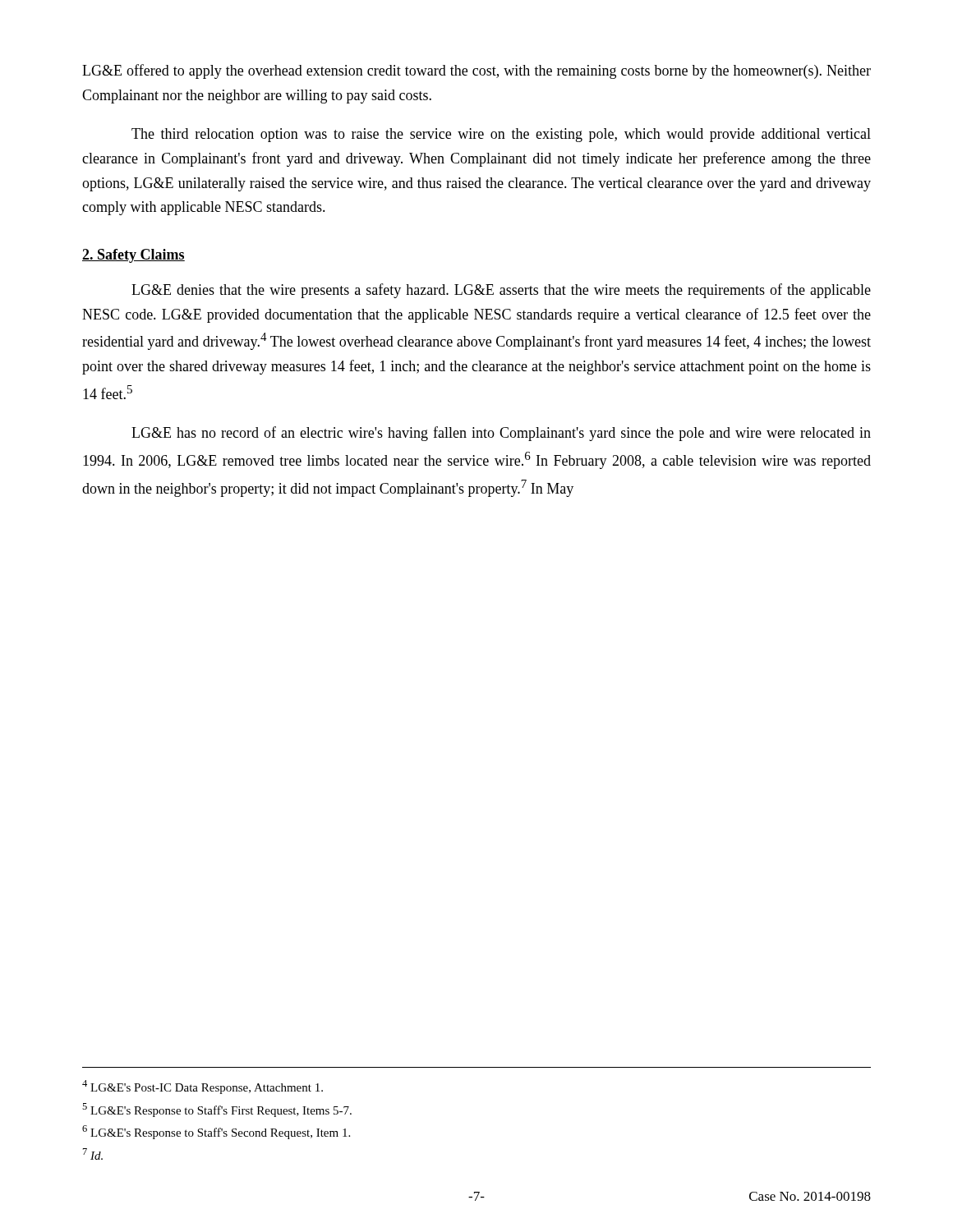
Task: Locate the text block that says "LG&E offered to apply the overhead extension"
Action: tap(476, 84)
